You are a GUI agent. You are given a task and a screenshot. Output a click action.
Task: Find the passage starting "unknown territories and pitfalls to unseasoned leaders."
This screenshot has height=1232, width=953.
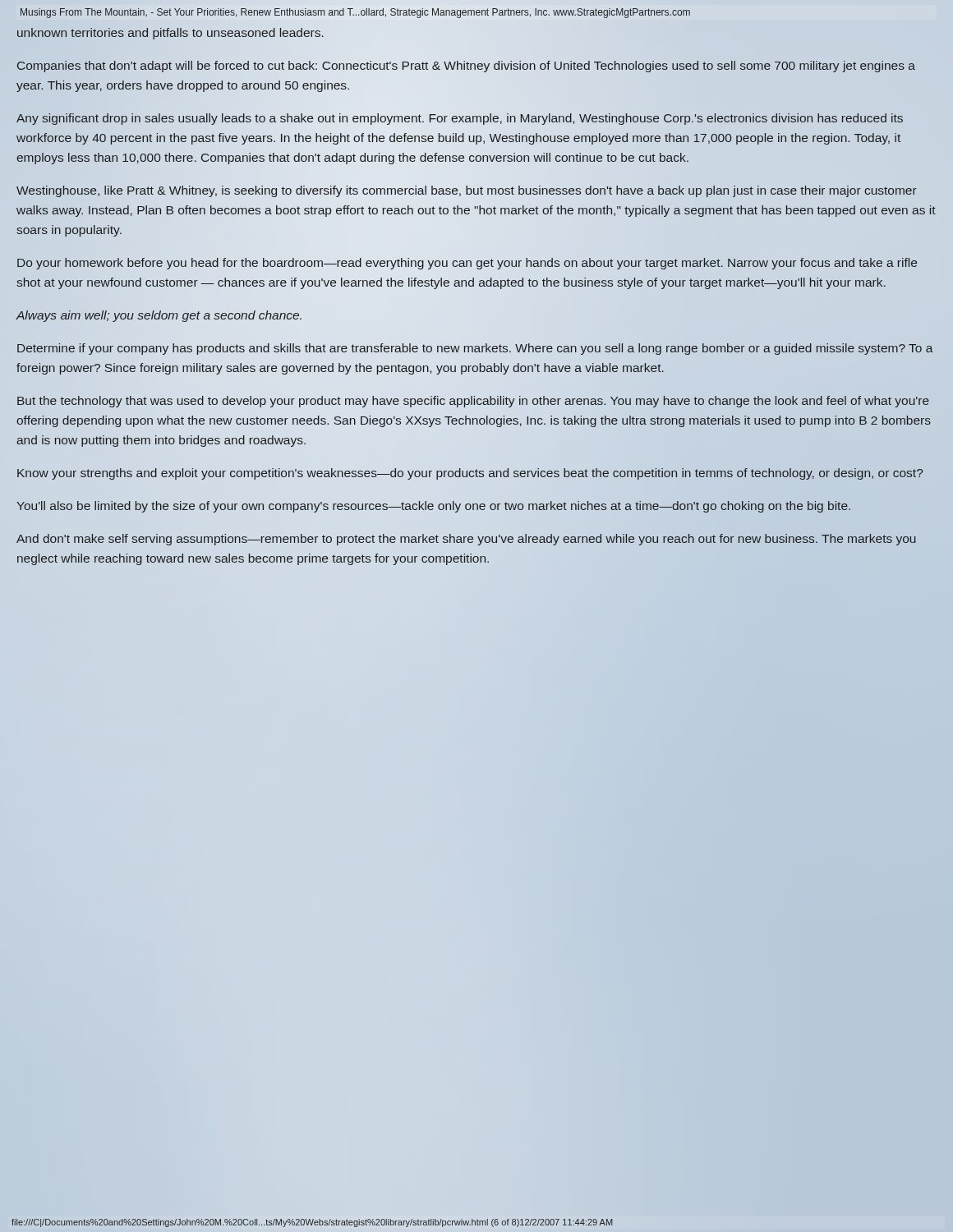click(x=170, y=32)
